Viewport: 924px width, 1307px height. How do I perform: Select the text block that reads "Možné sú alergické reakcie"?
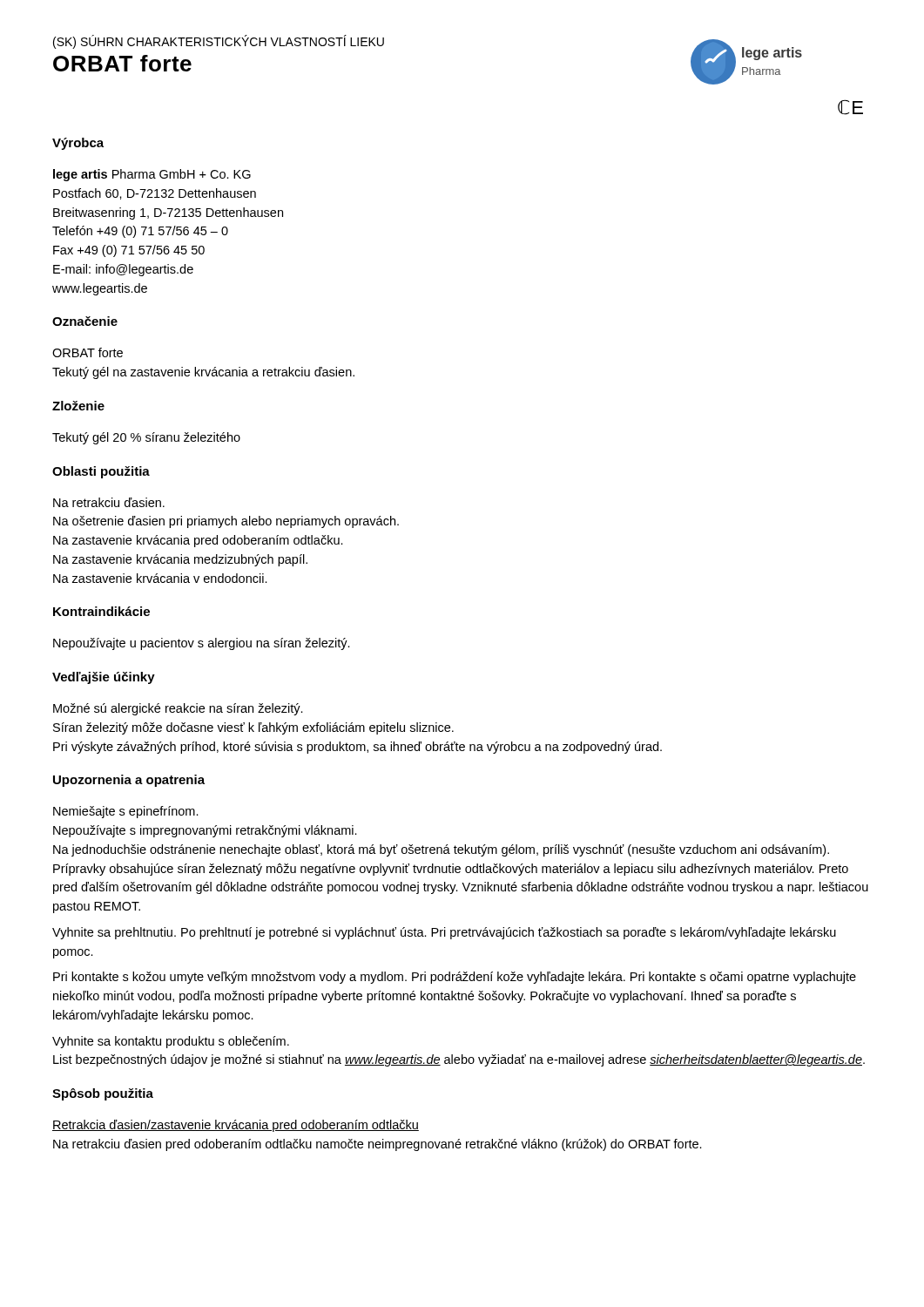pyautogui.click(x=462, y=728)
